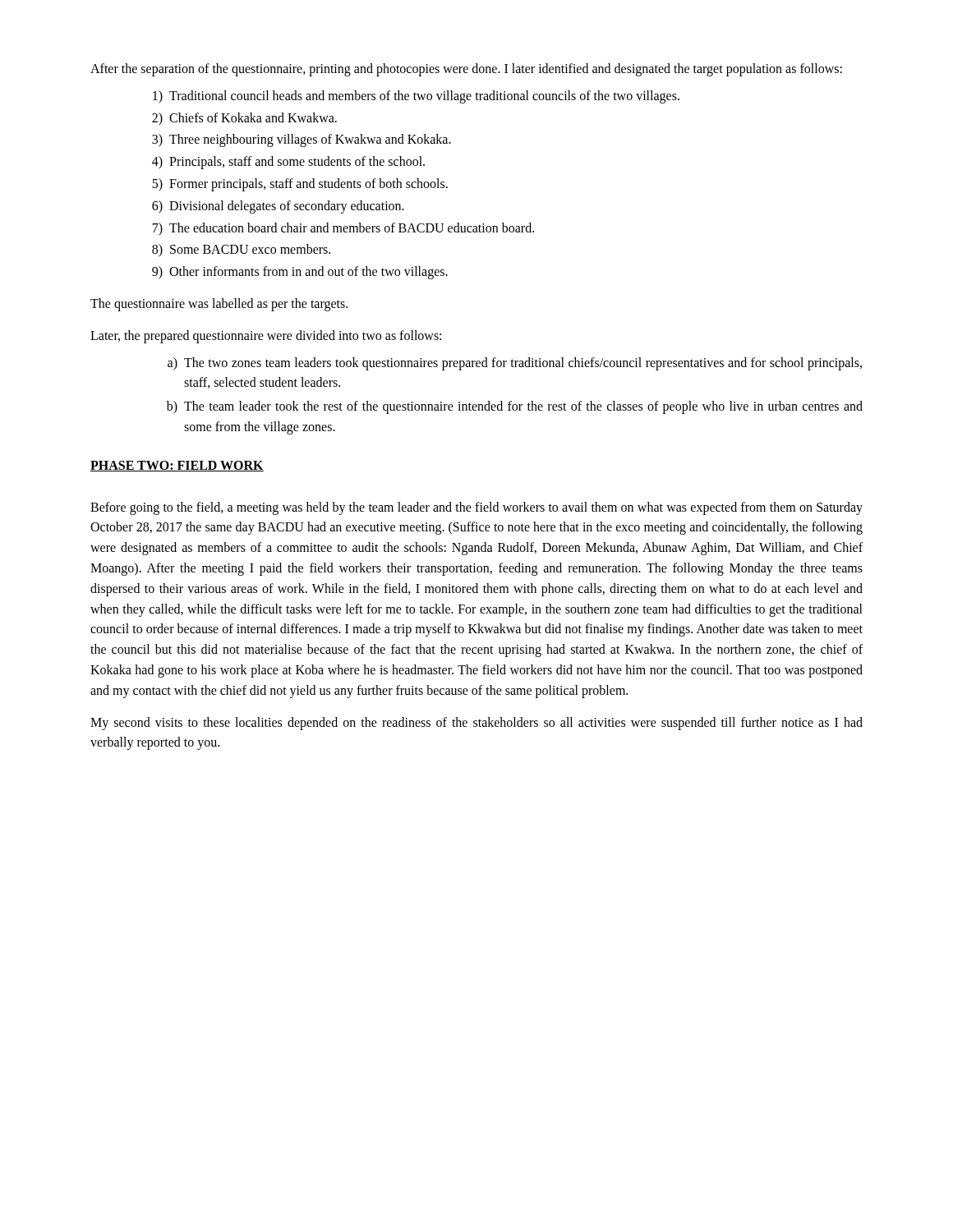953x1232 pixels.
Task: Click the passage that begins "My second visits to"
Action: [x=476, y=732]
